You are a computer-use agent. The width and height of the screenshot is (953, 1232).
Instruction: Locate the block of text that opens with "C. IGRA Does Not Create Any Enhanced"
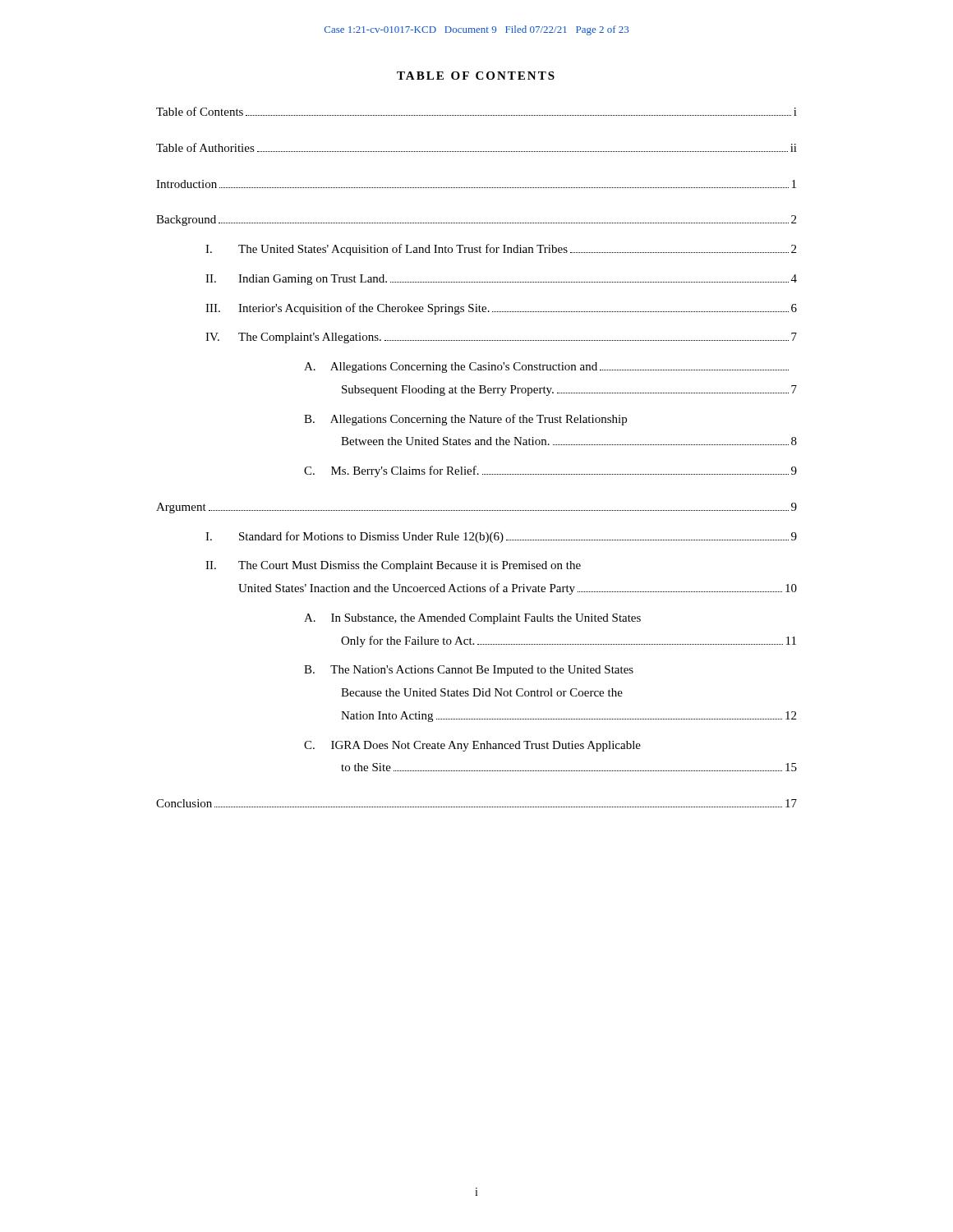pos(550,757)
